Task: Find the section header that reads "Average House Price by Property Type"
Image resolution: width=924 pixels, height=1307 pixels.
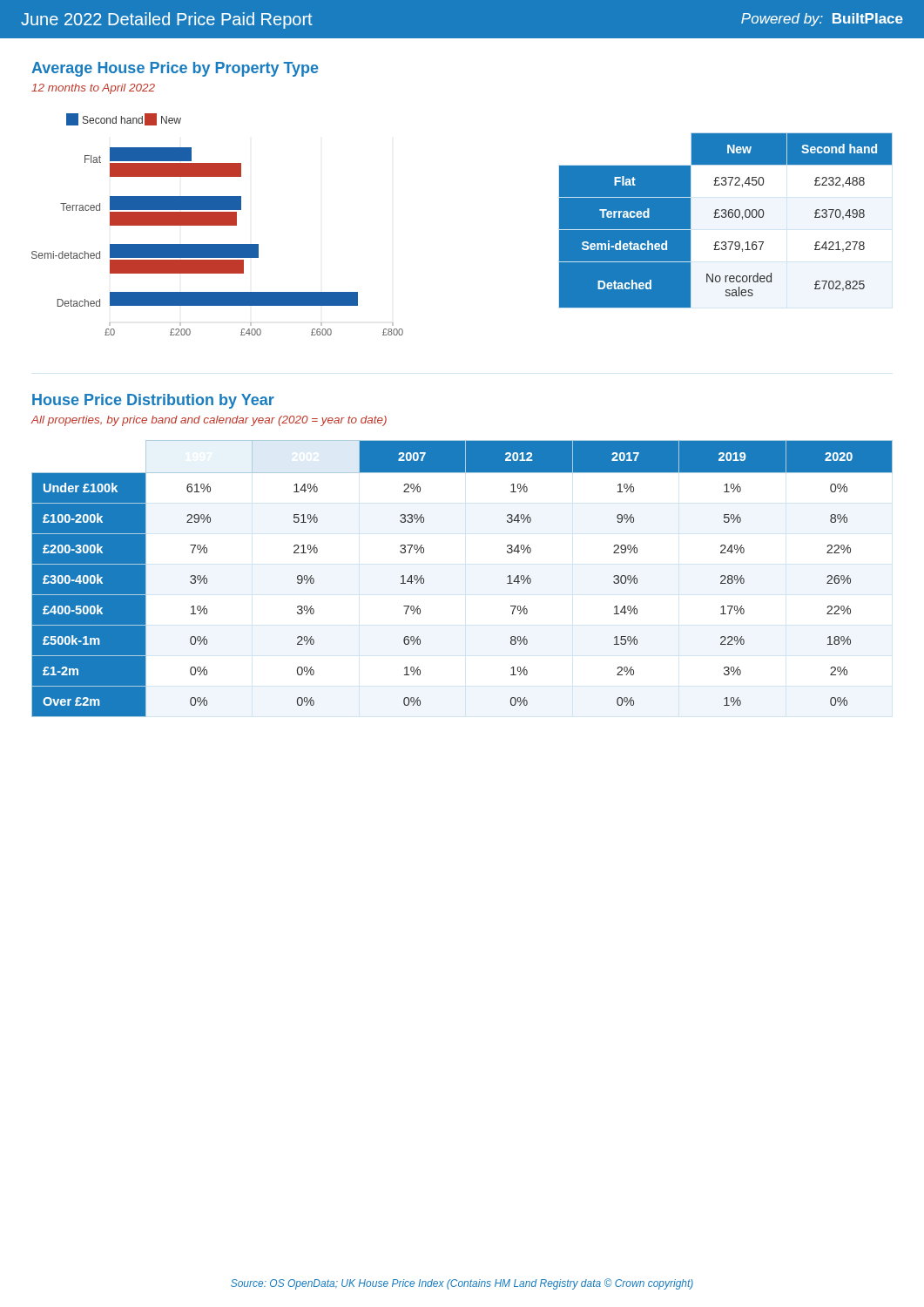Action: (175, 68)
